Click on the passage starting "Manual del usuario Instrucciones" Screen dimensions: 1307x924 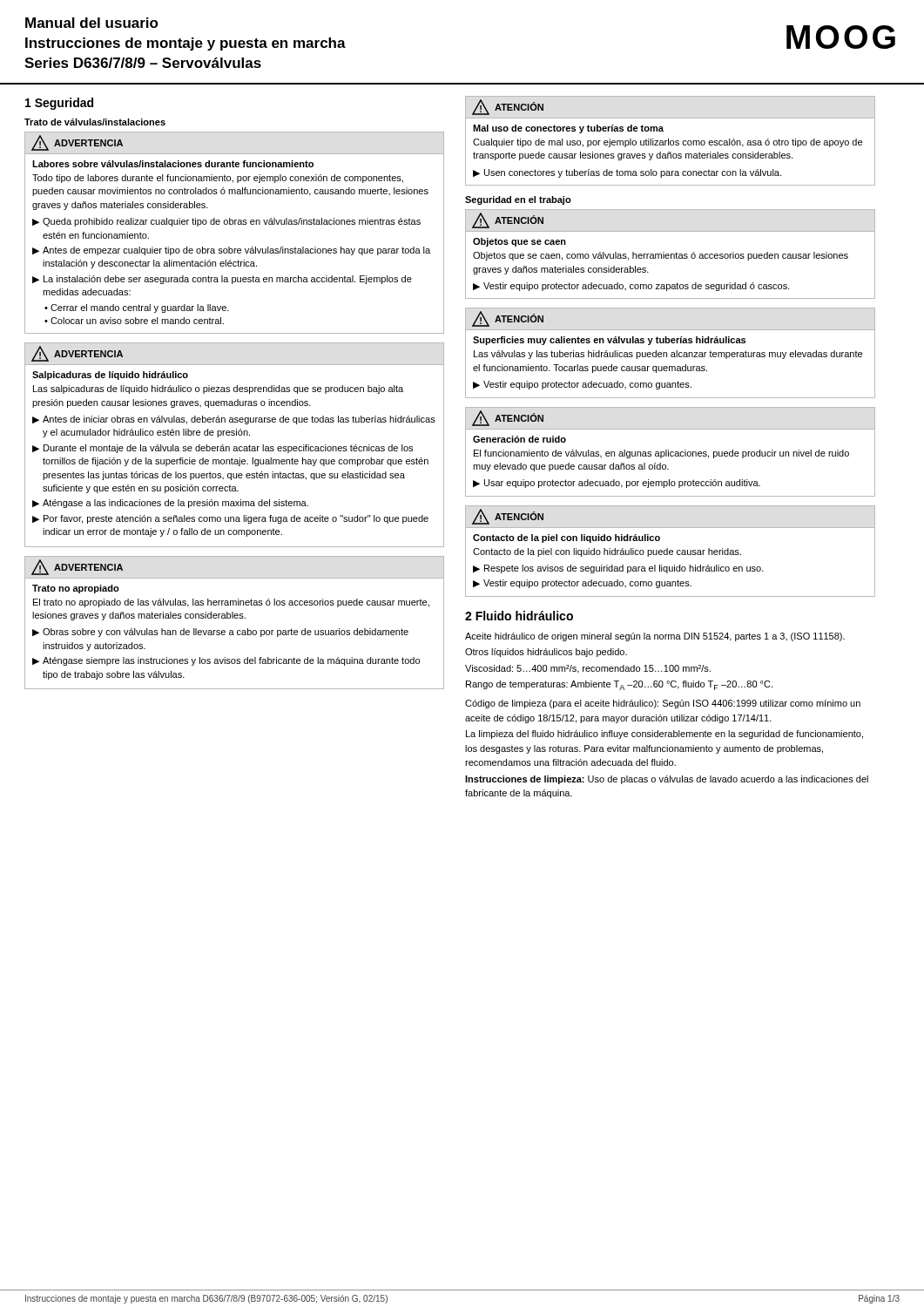pos(185,43)
